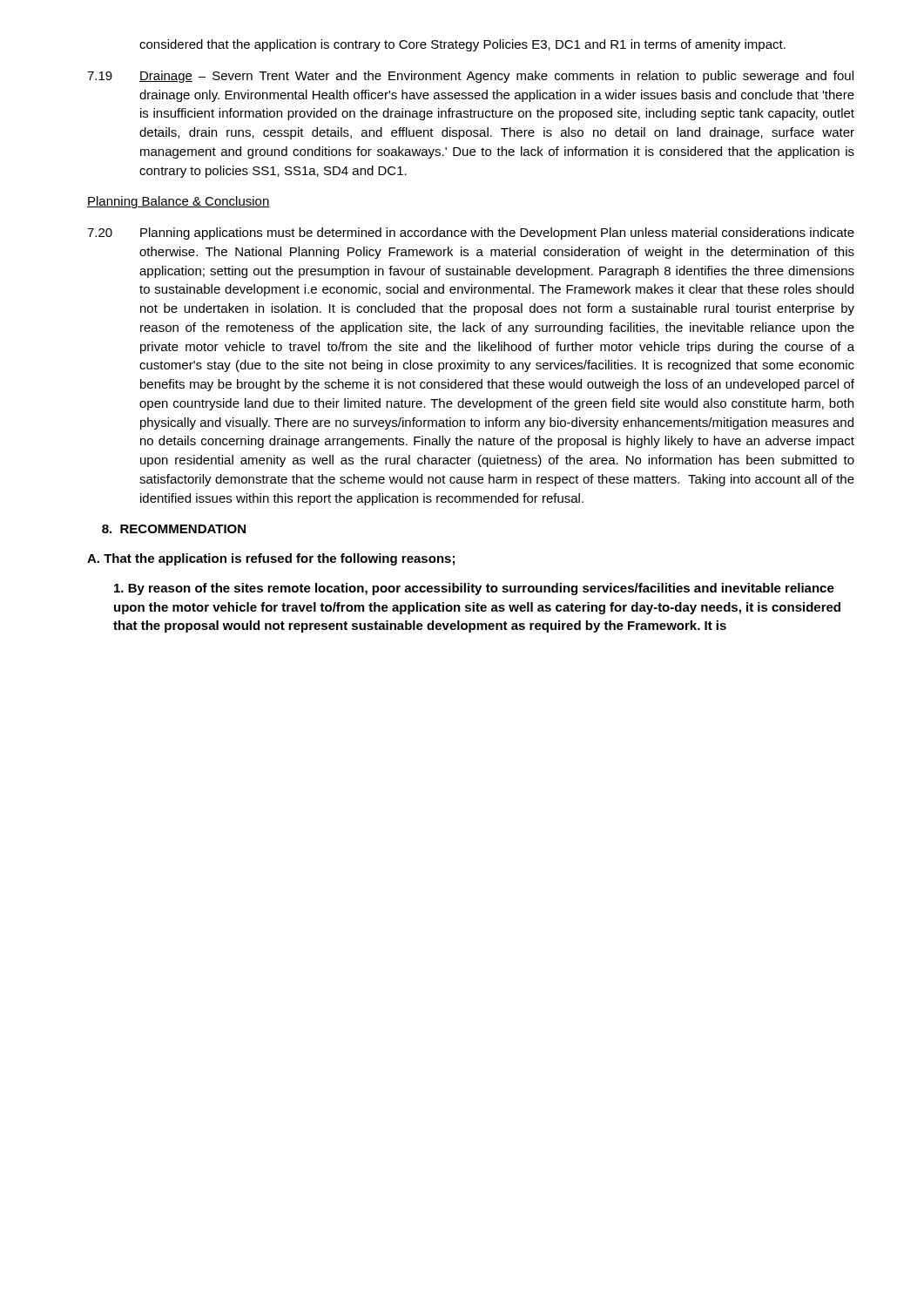Point to "Planning Balance & Conclusion"
The height and width of the screenshot is (1307, 924).
pyautogui.click(x=178, y=201)
